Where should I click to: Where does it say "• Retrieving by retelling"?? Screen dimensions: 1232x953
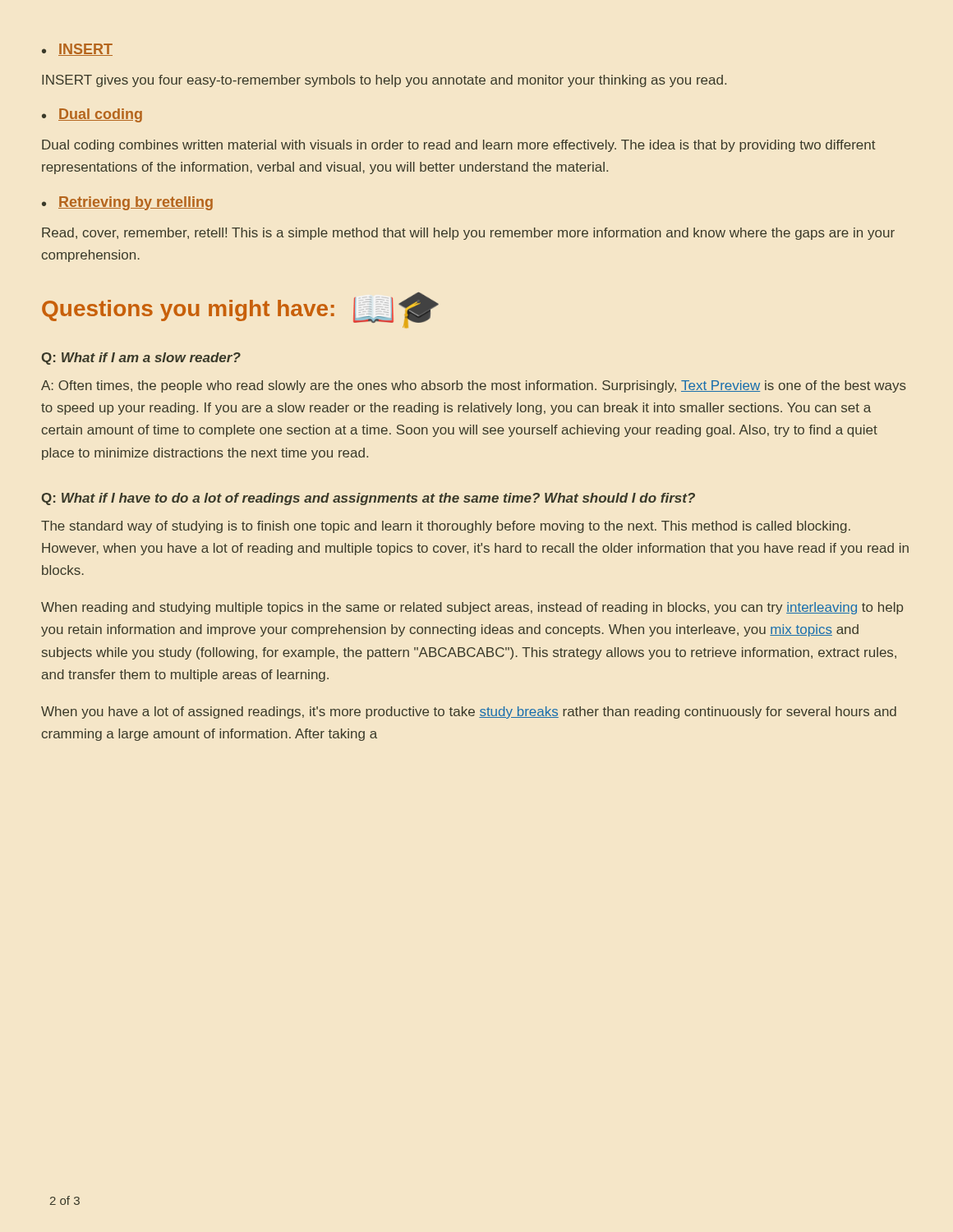tap(127, 203)
